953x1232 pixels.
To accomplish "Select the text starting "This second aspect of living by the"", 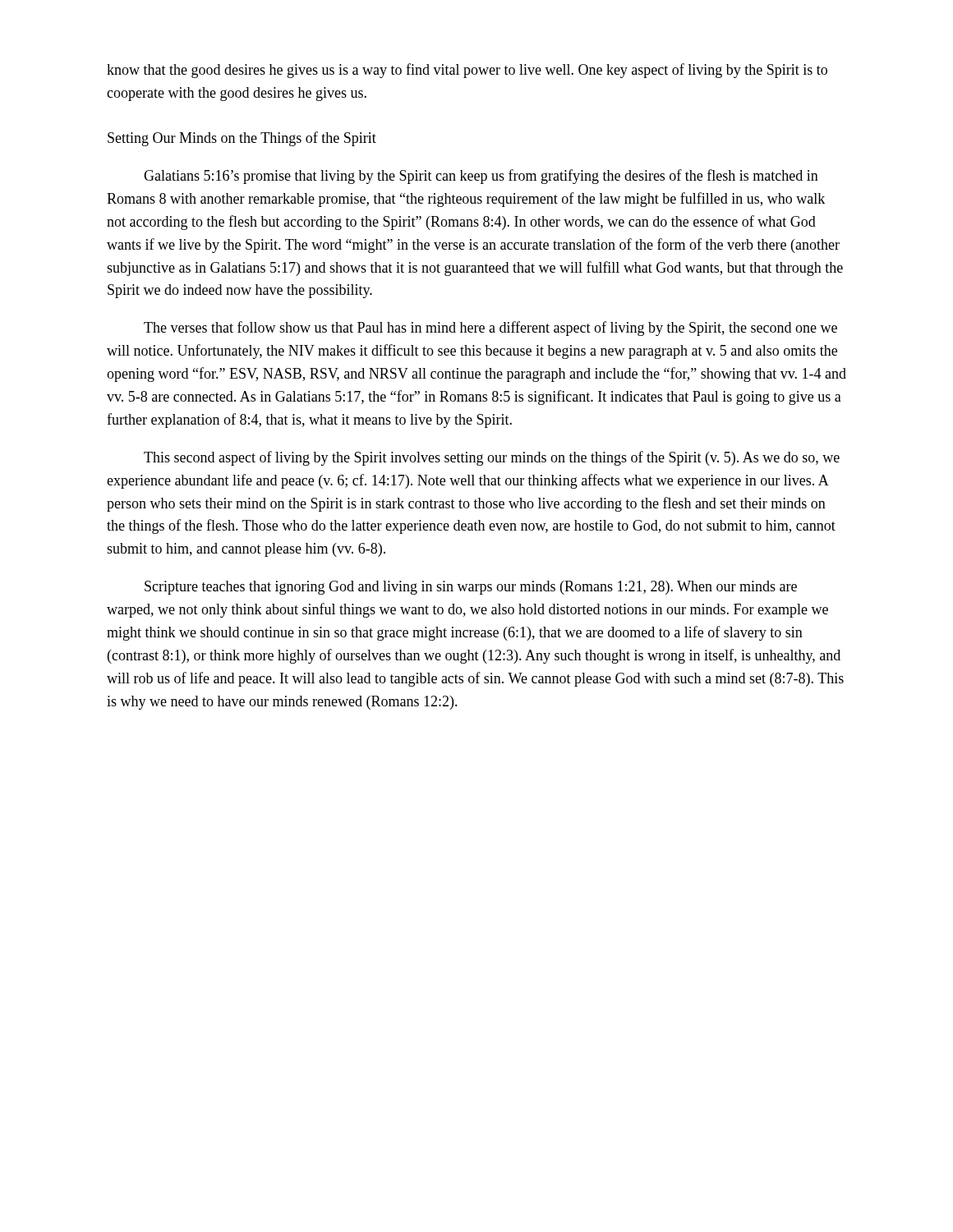I will click(x=476, y=504).
